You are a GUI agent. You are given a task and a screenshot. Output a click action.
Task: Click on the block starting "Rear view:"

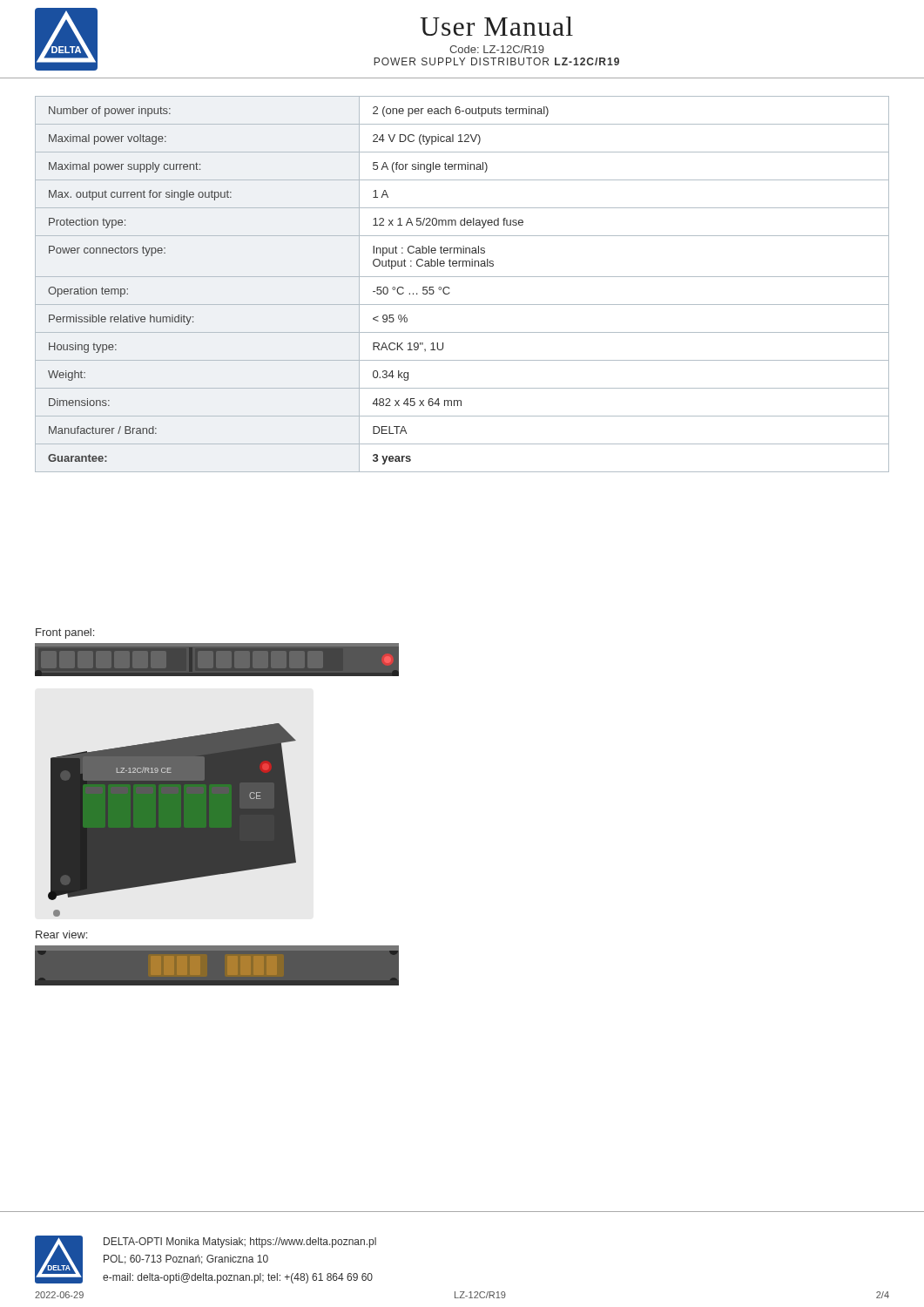coord(62,935)
